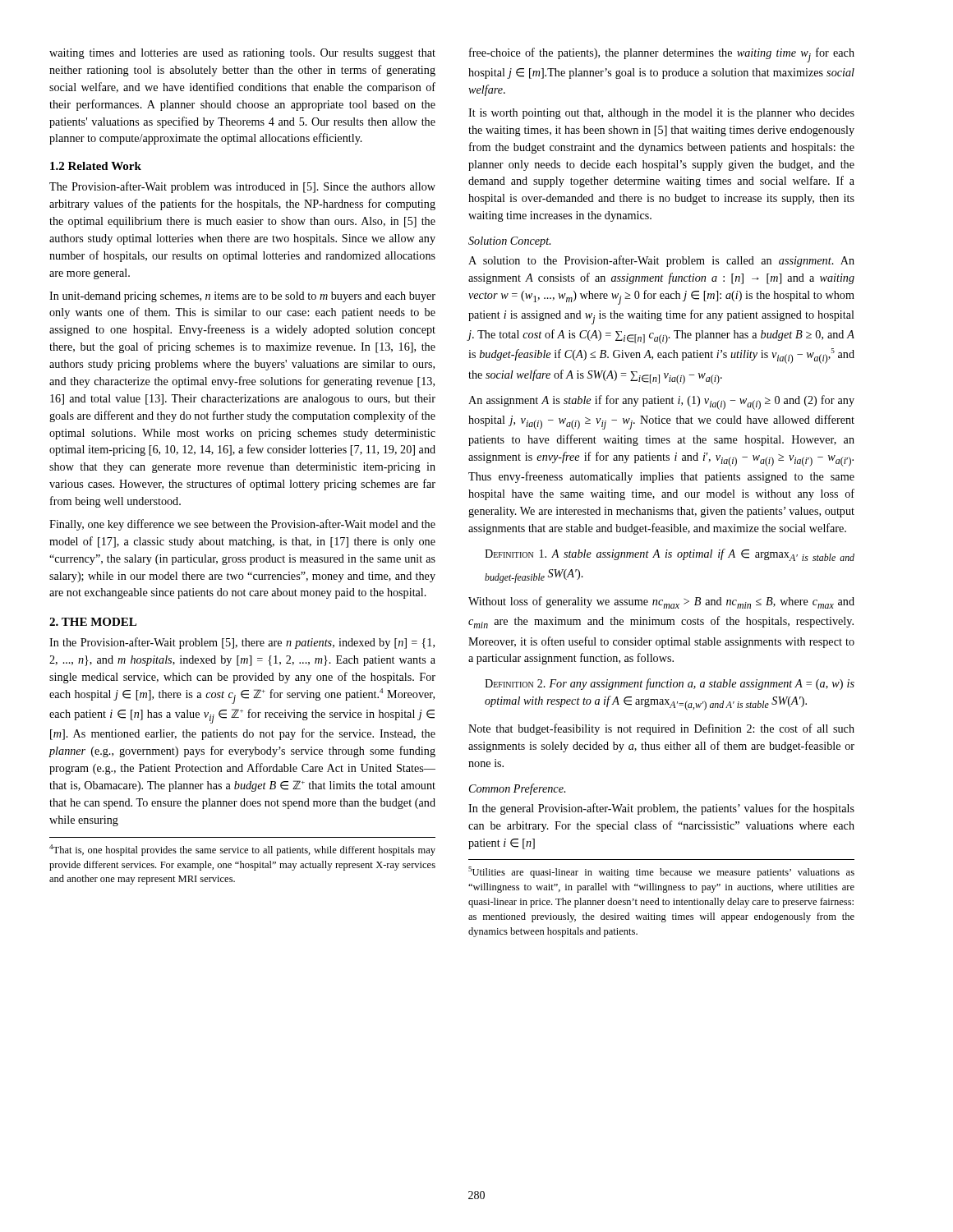
Task: Locate the text starting "Definition 1. A"
Action: click(x=670, y=565)
